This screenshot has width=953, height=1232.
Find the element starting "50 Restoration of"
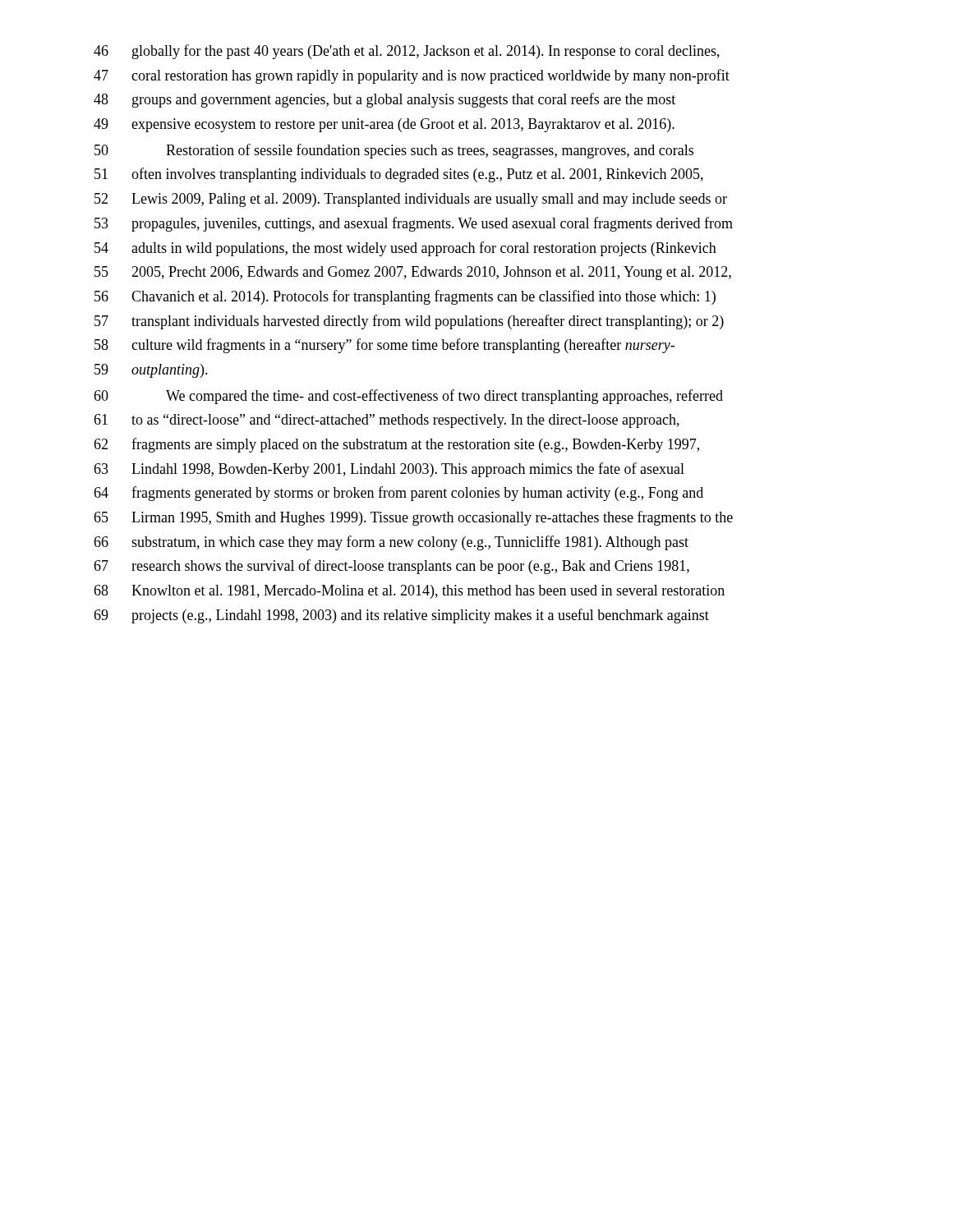coord(476,151)
